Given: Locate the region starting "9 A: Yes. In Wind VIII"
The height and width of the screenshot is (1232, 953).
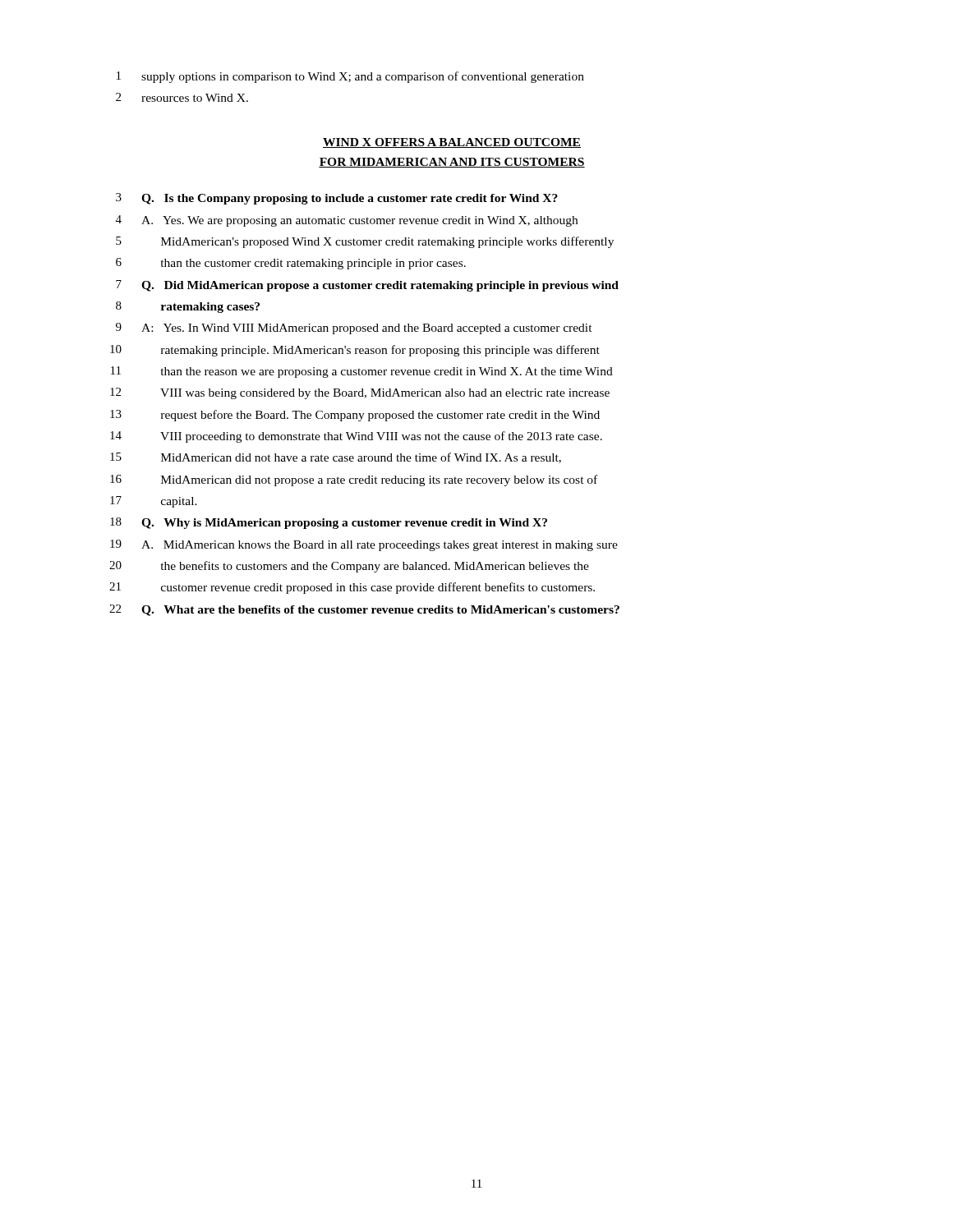Looking at the screenshot, I should click(452, 415).
